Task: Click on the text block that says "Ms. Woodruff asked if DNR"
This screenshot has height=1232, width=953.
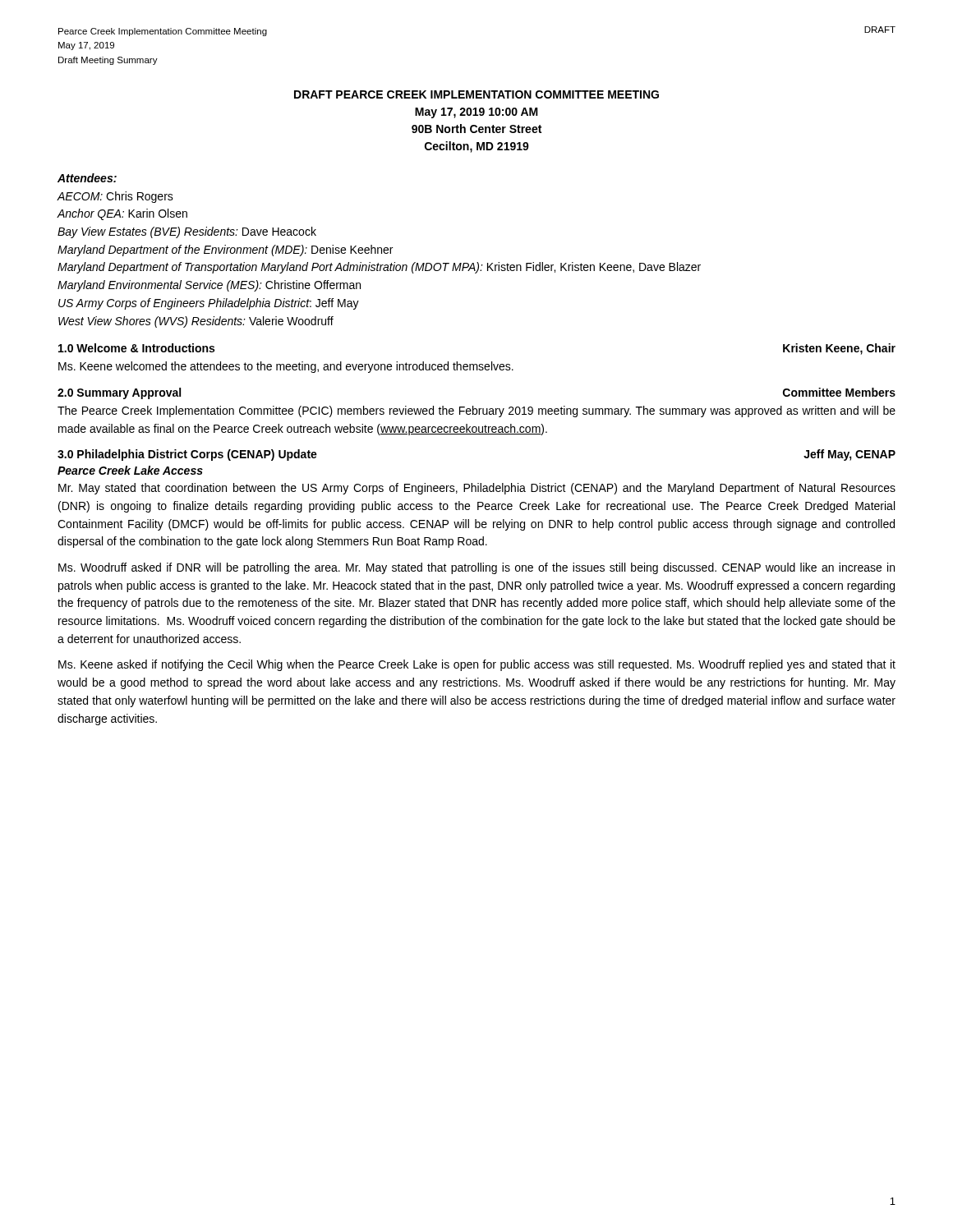Action: coord(476,603)
